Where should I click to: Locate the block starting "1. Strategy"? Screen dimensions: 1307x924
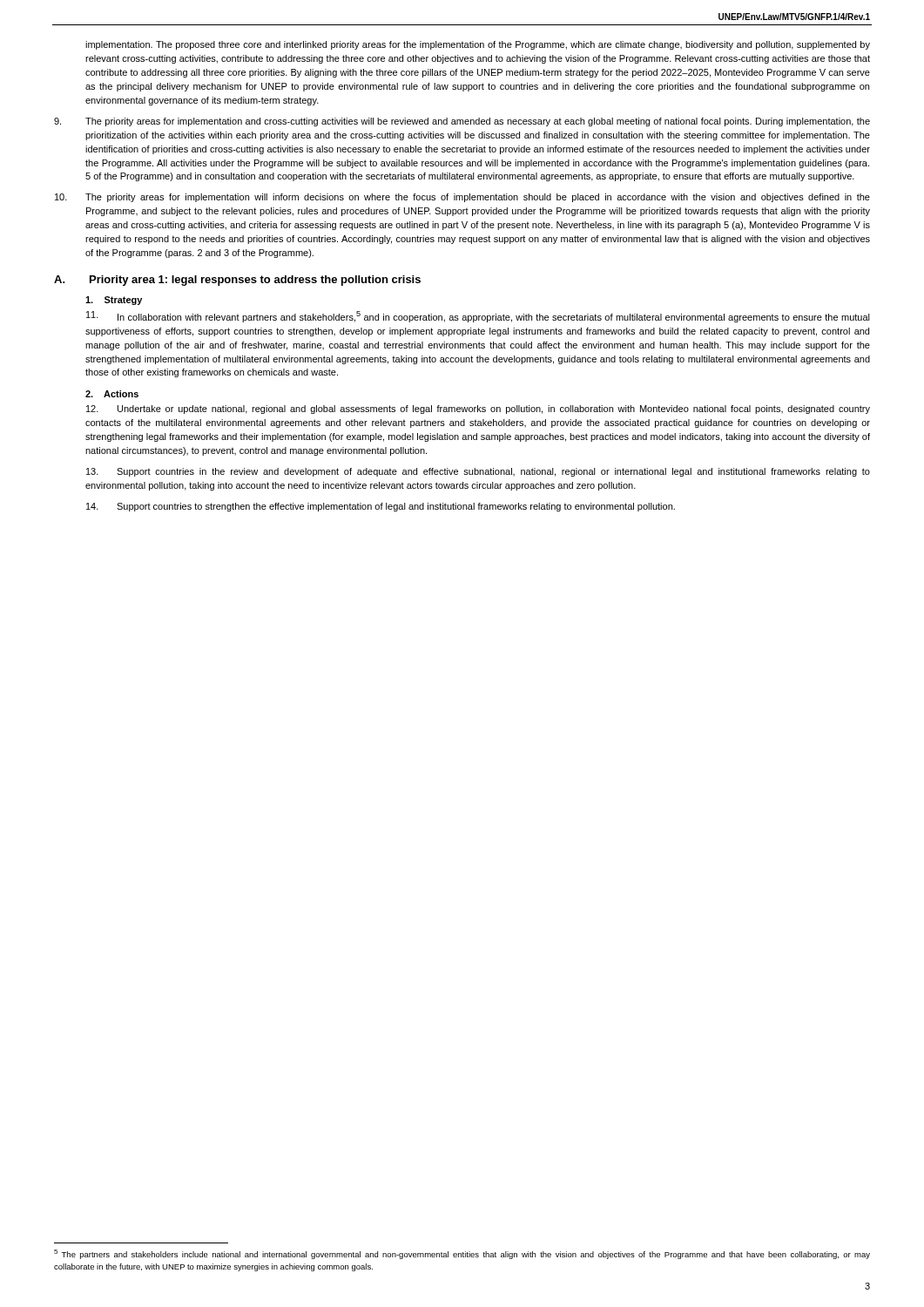(x=114, y=300)
